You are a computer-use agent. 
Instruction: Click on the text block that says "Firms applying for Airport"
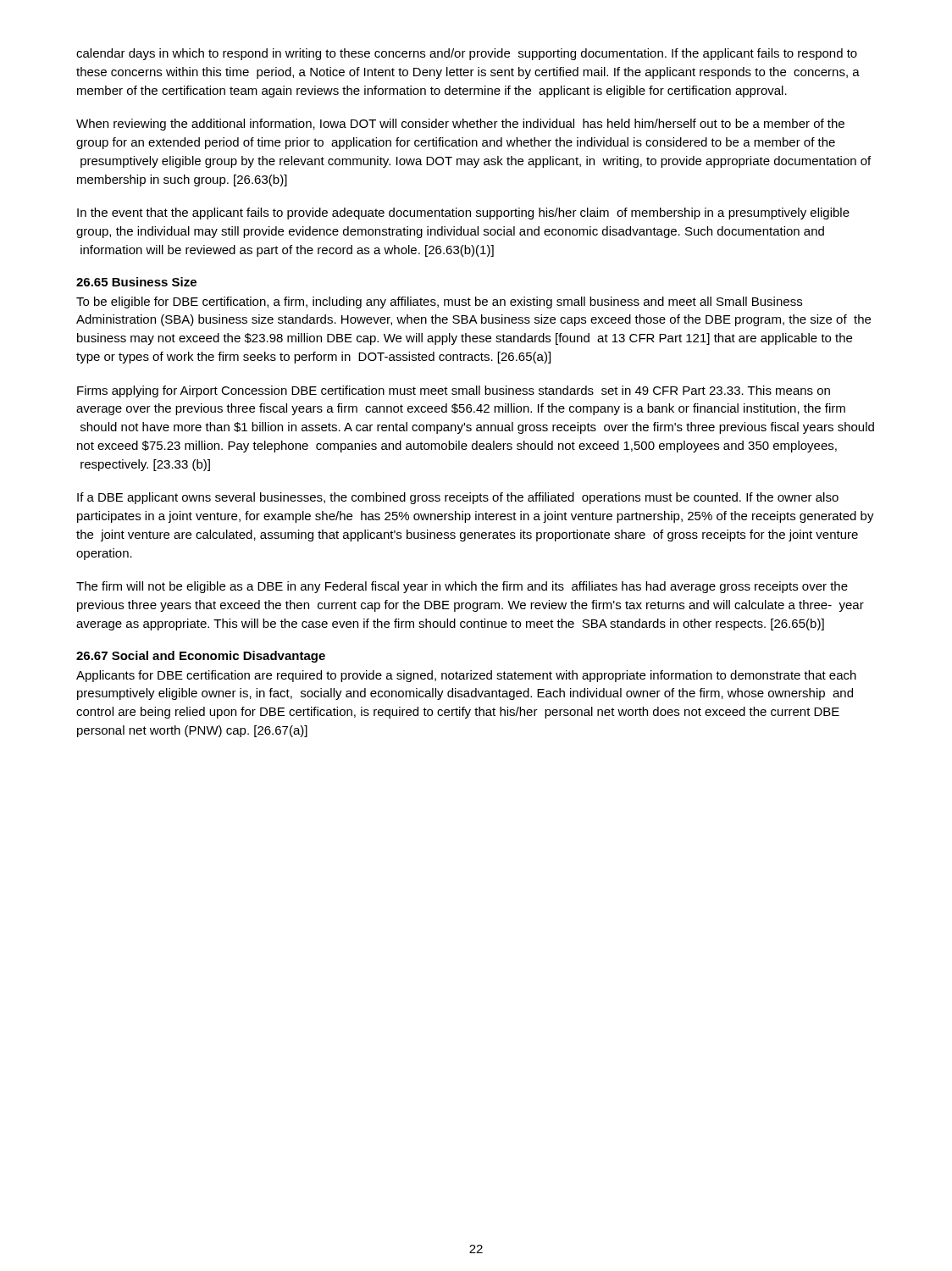476,427
